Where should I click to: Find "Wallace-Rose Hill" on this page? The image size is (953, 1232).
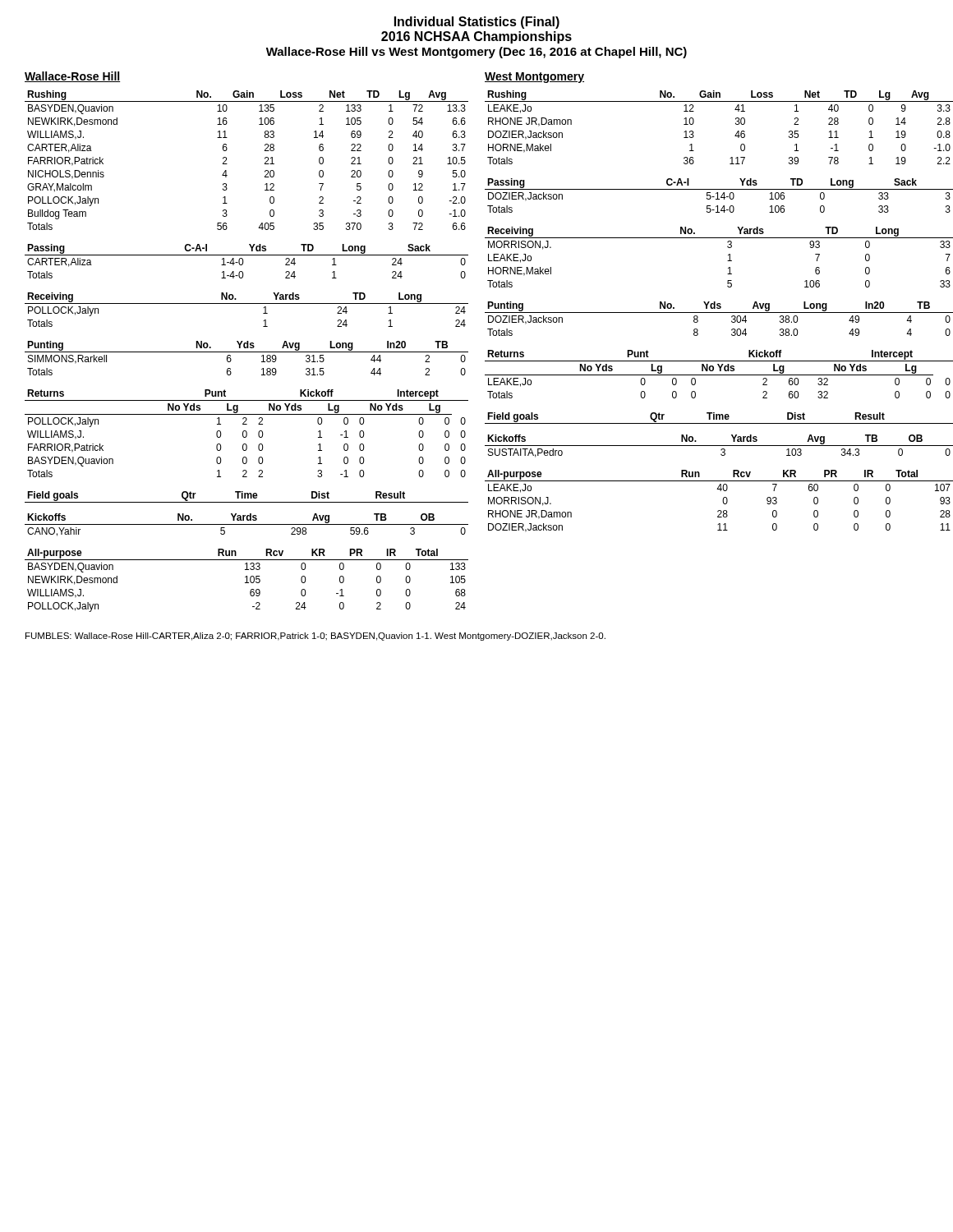72,76
